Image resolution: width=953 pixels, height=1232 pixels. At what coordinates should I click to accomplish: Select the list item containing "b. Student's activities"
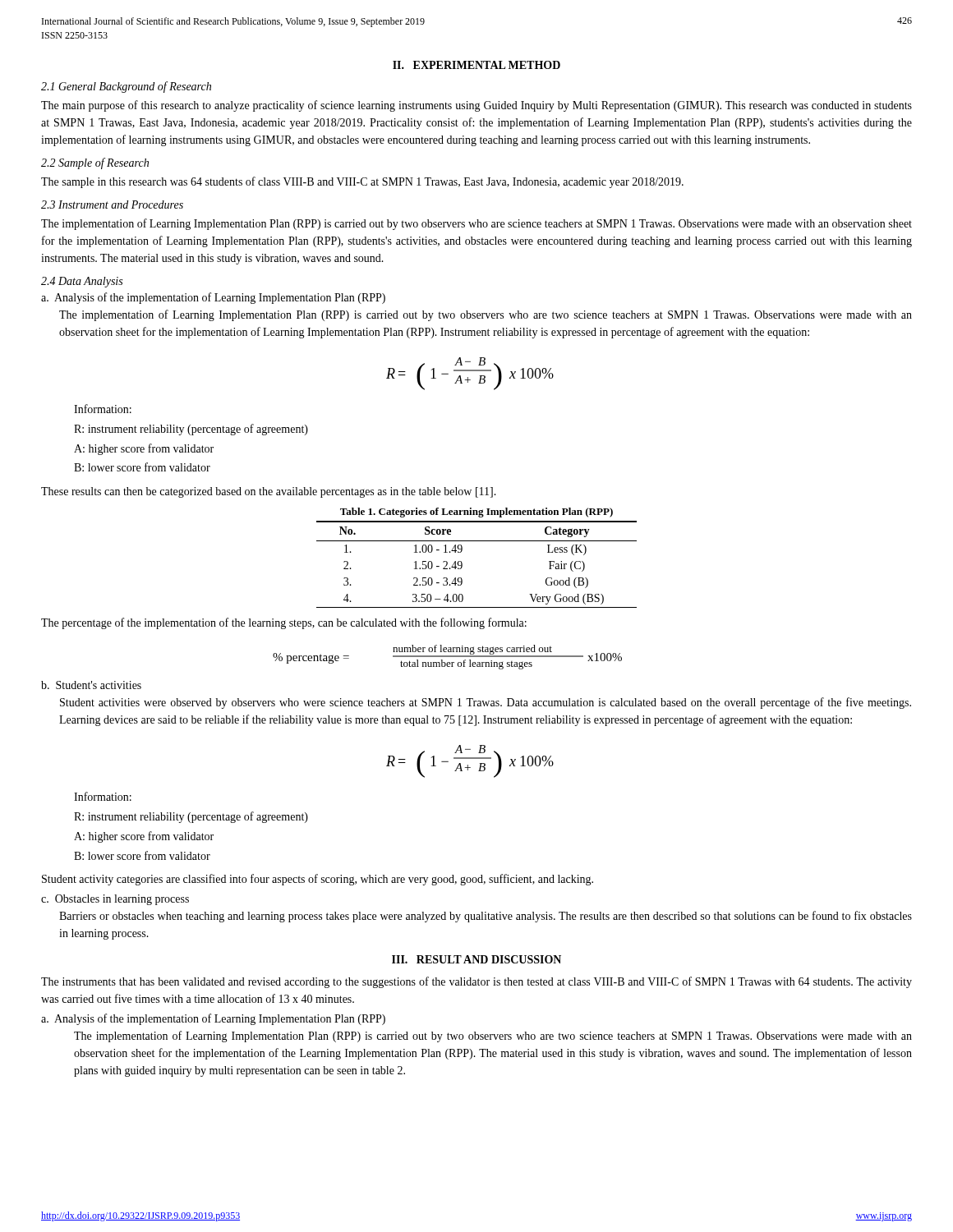91,686
